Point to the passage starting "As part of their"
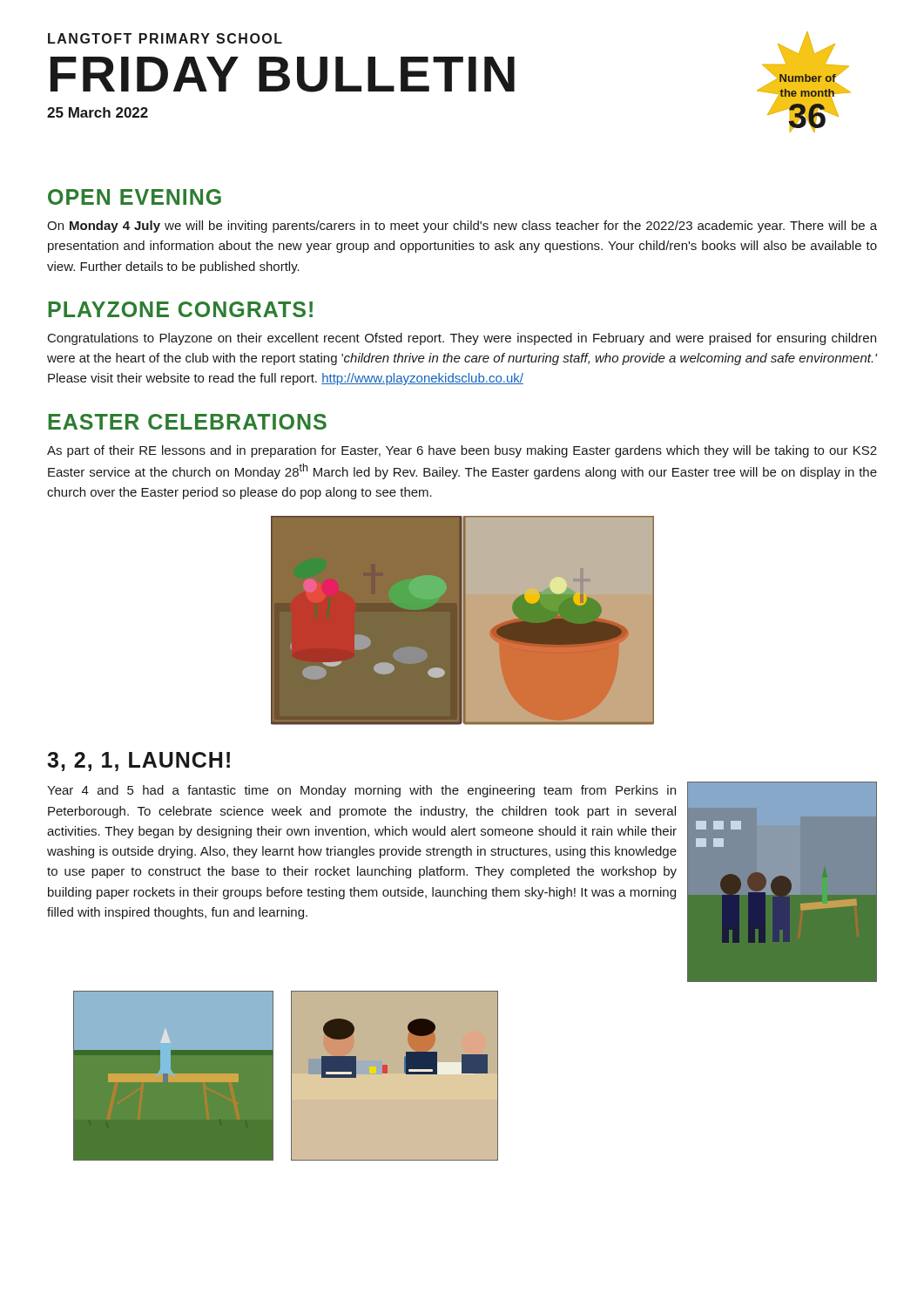924x1307 pixels. pyautogui.click(x=462, y=471)
